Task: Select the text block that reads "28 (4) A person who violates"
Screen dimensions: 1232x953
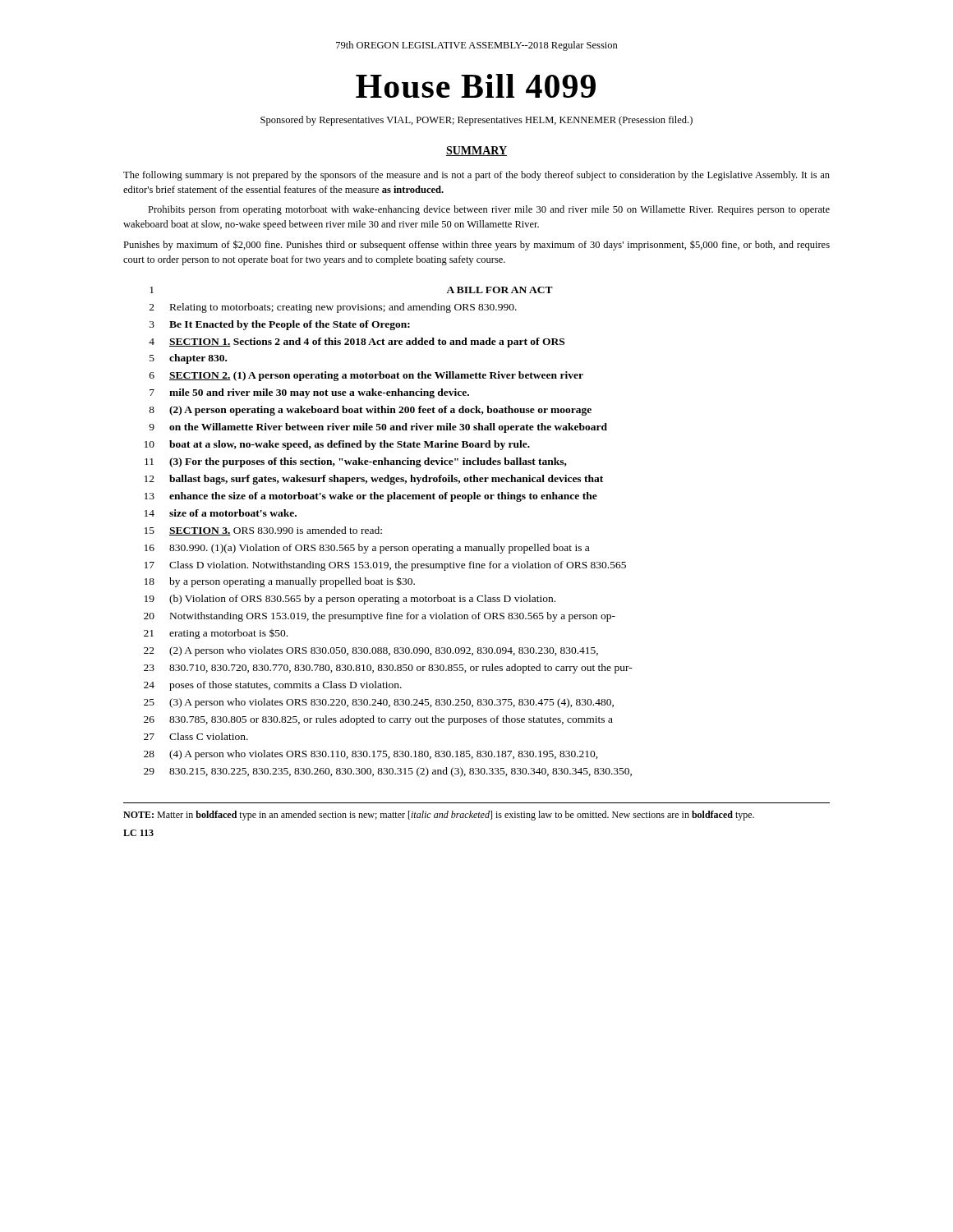Action: click(x=476, y=754)
